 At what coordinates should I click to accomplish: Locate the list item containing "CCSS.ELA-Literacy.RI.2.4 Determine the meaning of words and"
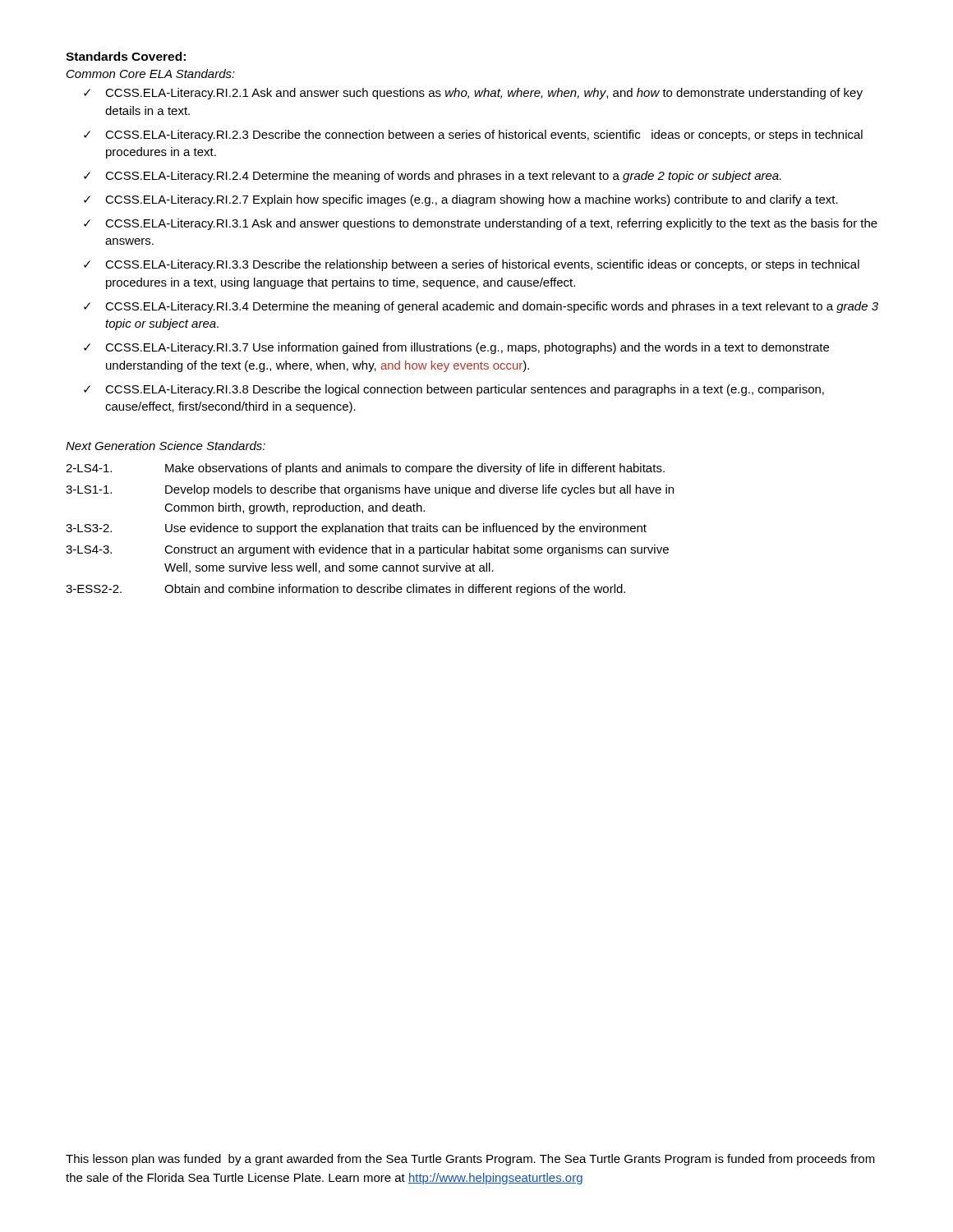444,175
